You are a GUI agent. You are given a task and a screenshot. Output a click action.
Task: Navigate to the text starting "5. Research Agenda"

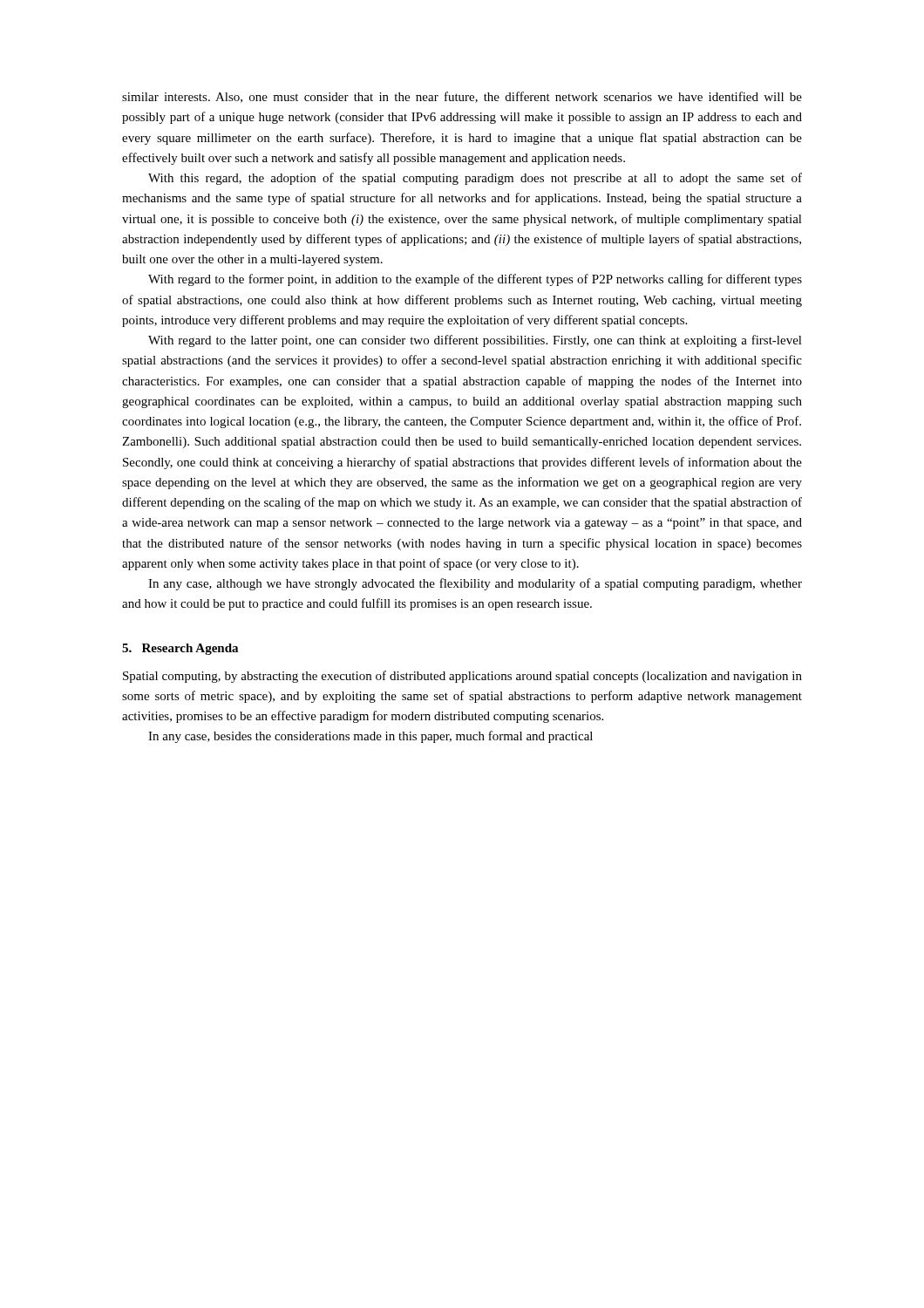(180, 647)
